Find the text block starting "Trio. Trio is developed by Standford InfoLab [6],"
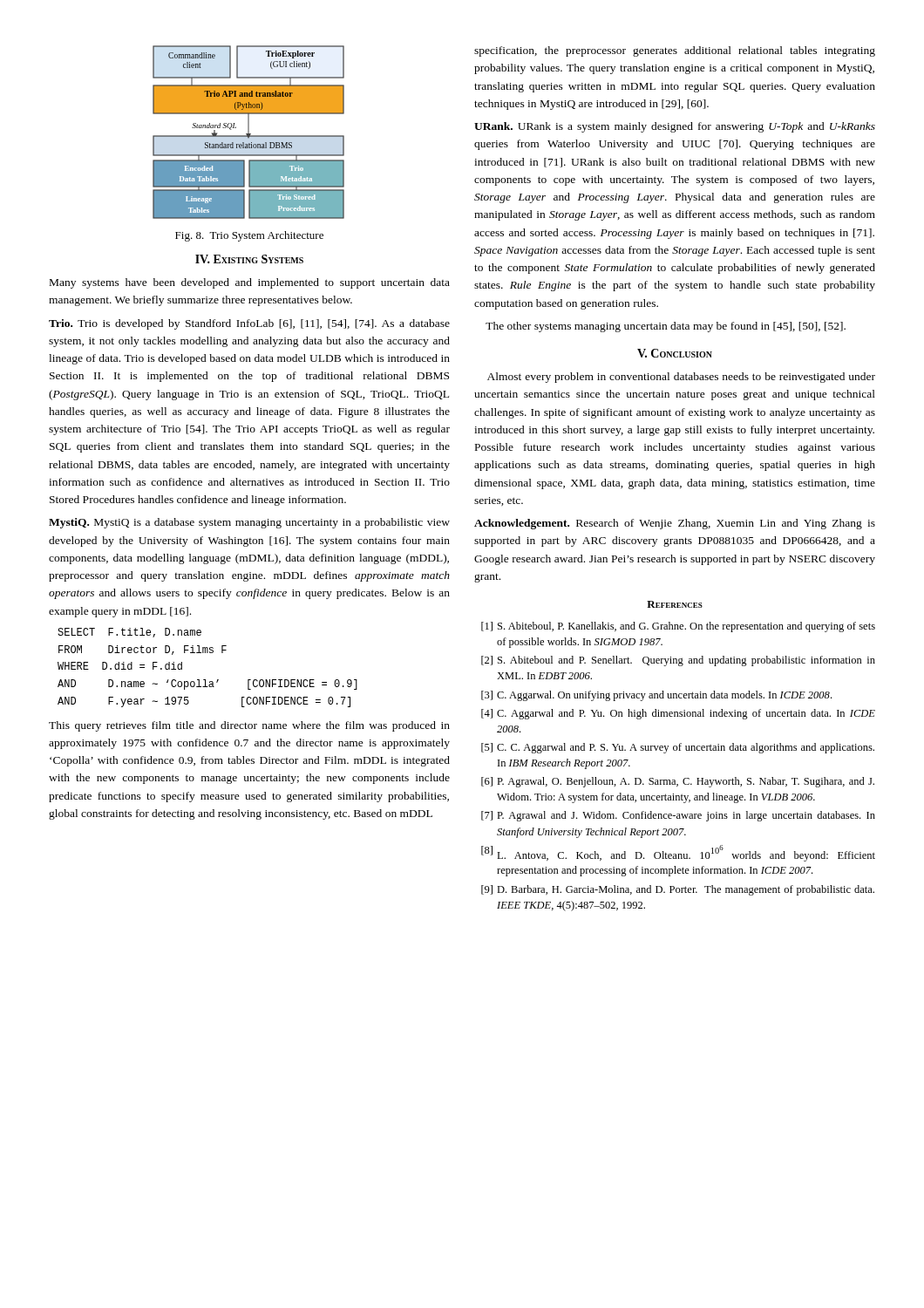The width and height of the screenshot is (924, 1308). click(249, 411)
